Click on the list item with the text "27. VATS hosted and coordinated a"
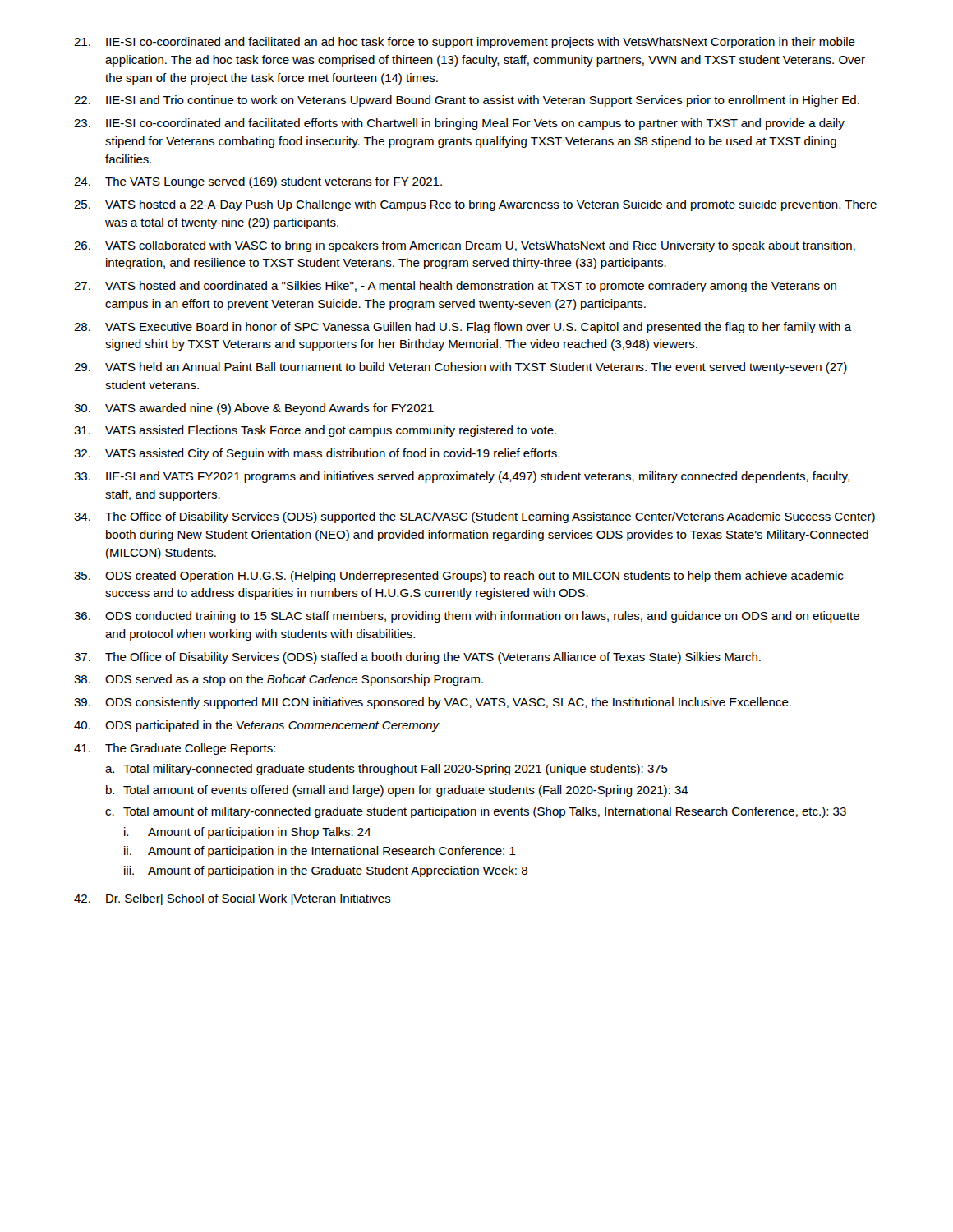Screen dimensions: 1232x953 476,295
